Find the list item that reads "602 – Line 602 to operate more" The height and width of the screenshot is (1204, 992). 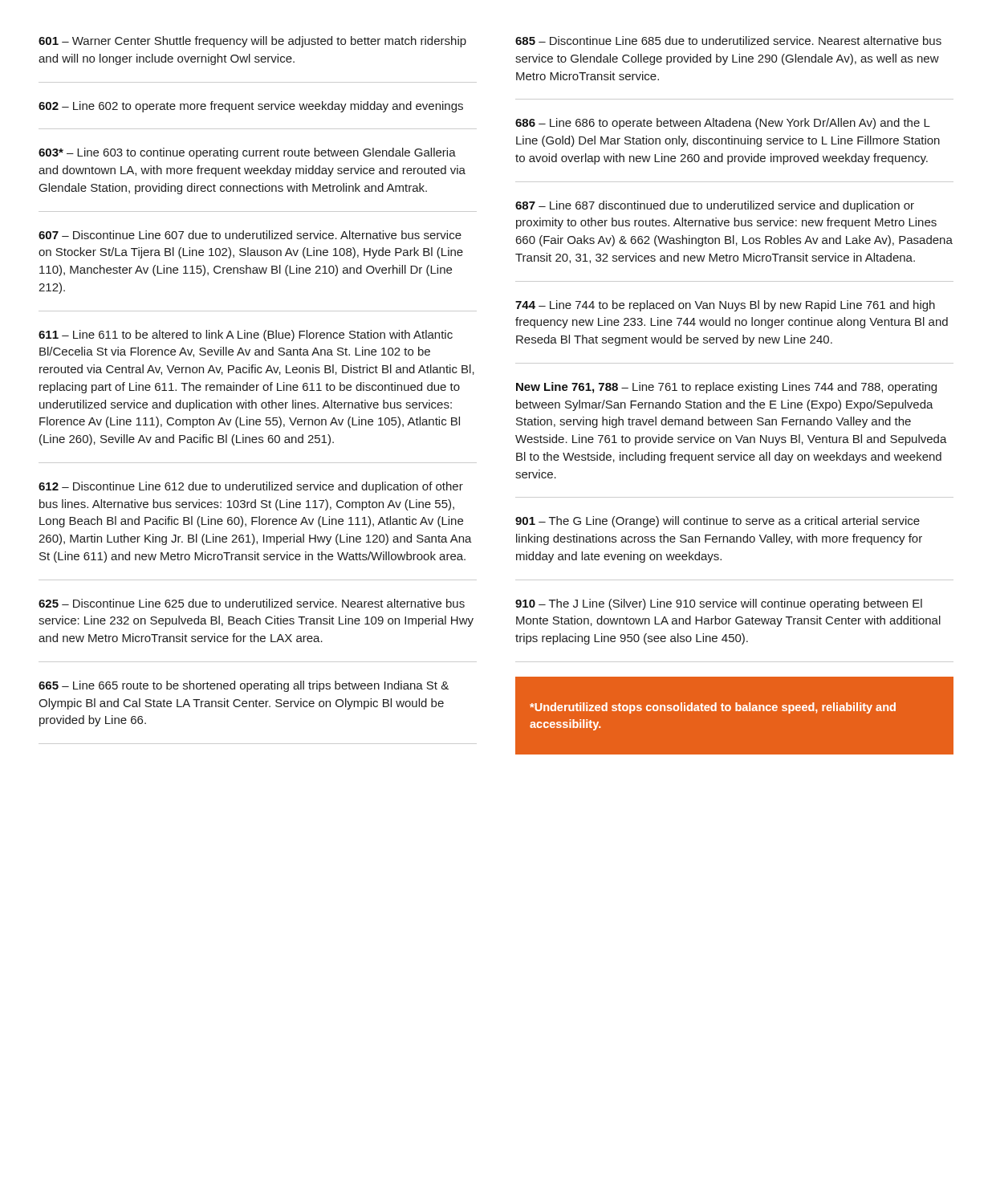tap(258, 105)
